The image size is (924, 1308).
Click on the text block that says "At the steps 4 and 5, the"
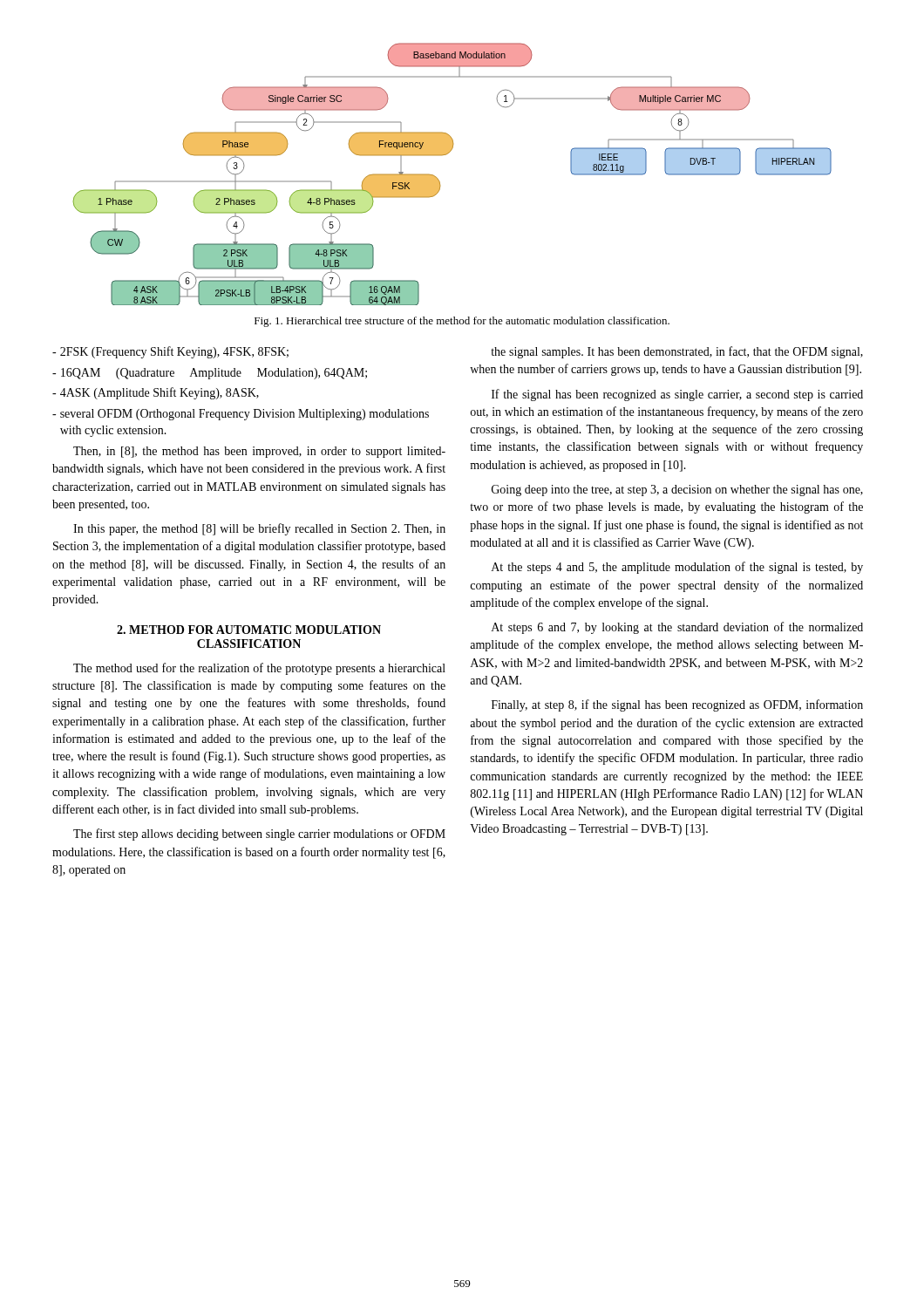click(667, 585)
